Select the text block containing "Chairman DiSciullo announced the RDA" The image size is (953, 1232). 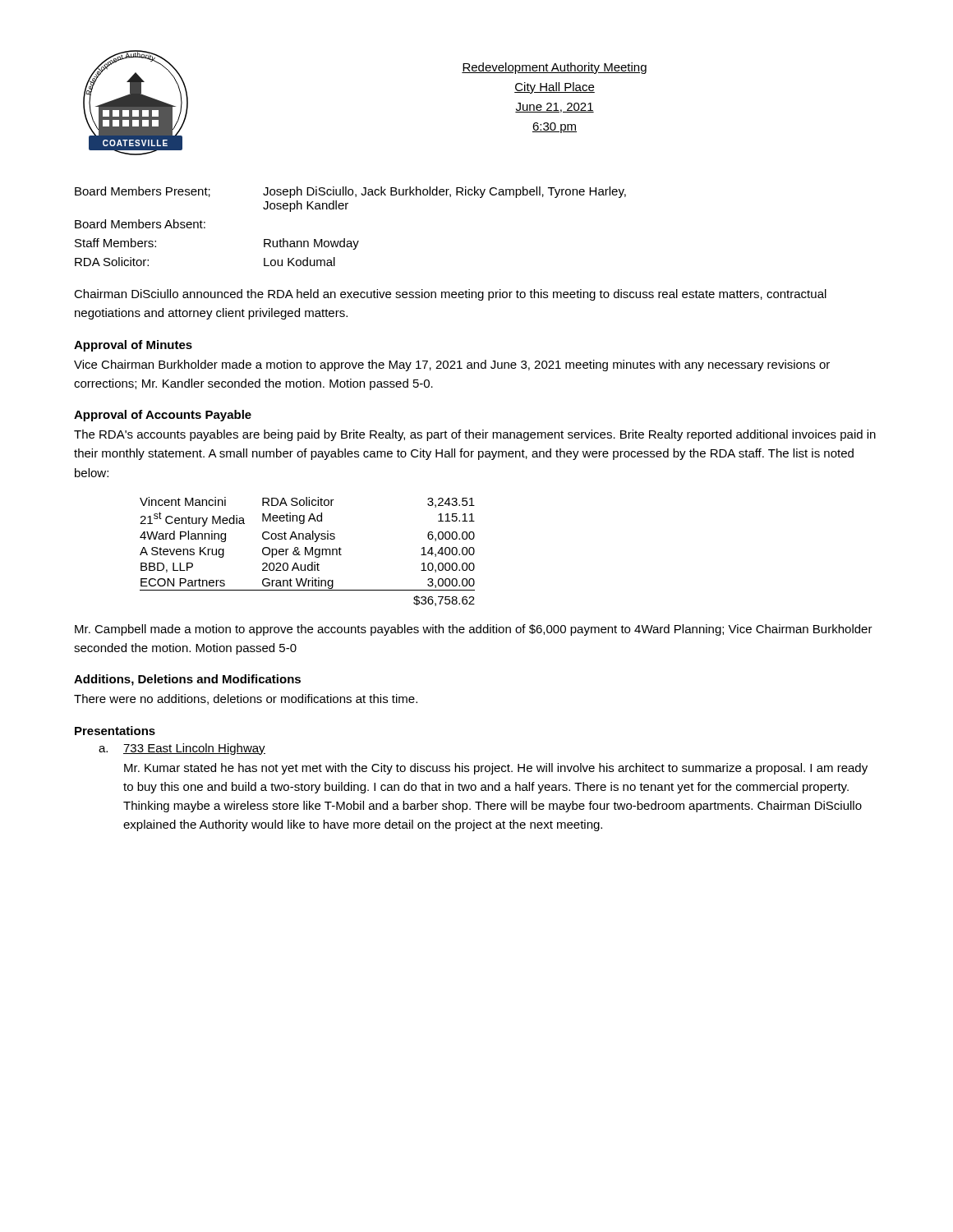450,303
